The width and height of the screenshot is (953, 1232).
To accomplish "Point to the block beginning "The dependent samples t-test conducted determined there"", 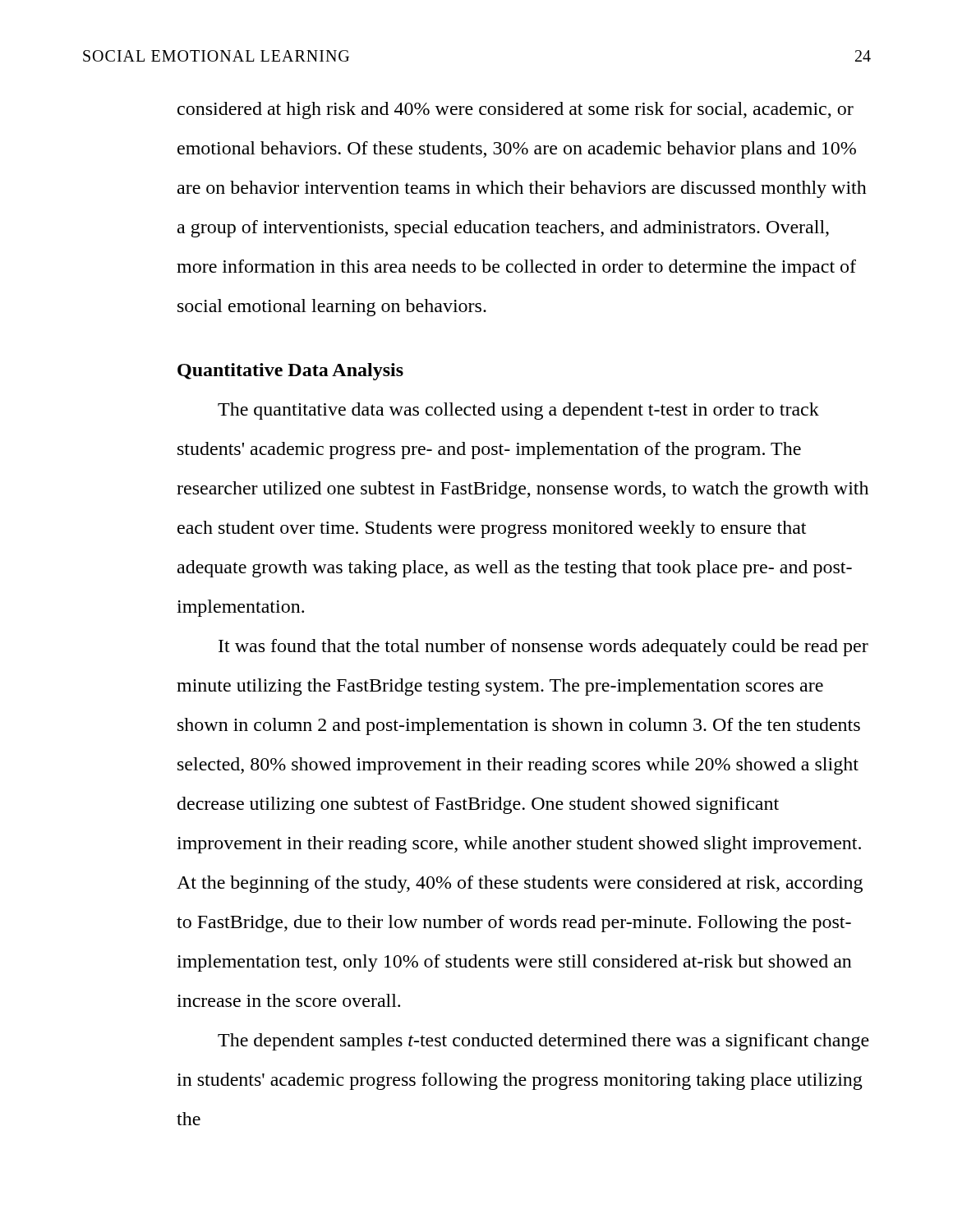I will pyautogui.click(x=523, y=1079).
